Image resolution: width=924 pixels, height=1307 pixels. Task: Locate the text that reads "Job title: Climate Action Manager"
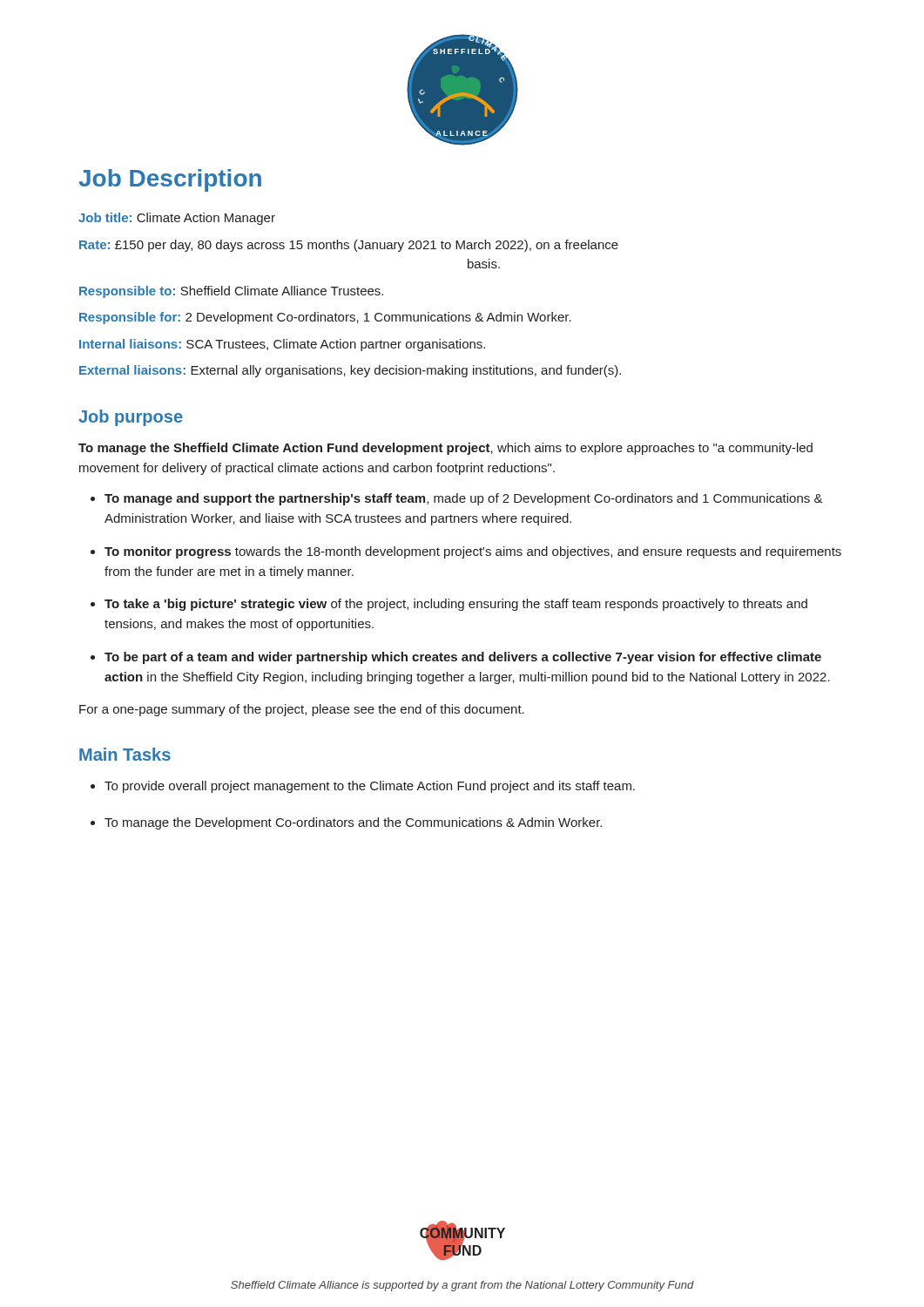click(x=177, y=217)
